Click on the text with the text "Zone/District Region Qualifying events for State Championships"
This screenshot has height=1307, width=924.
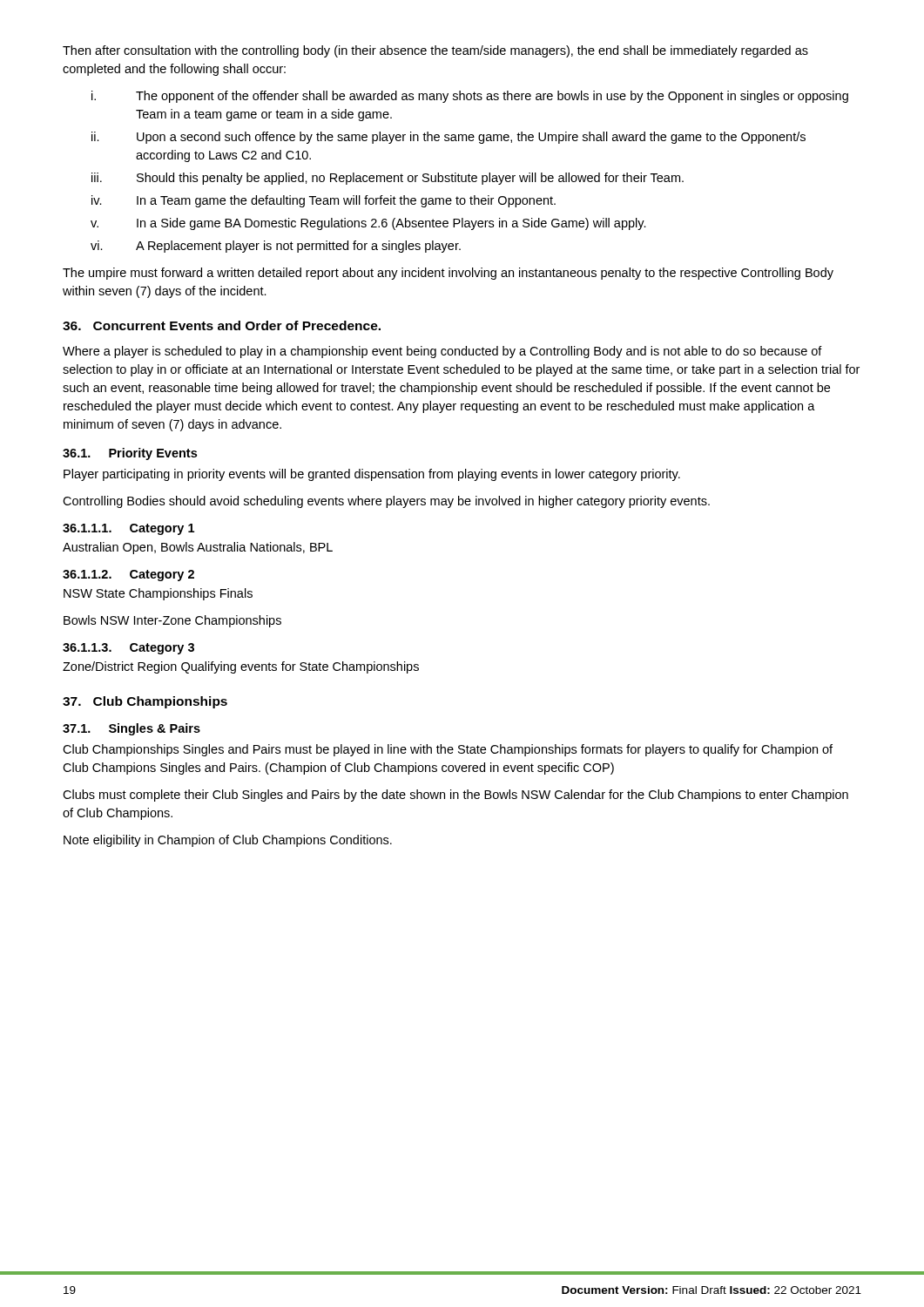tap(241, 667)
